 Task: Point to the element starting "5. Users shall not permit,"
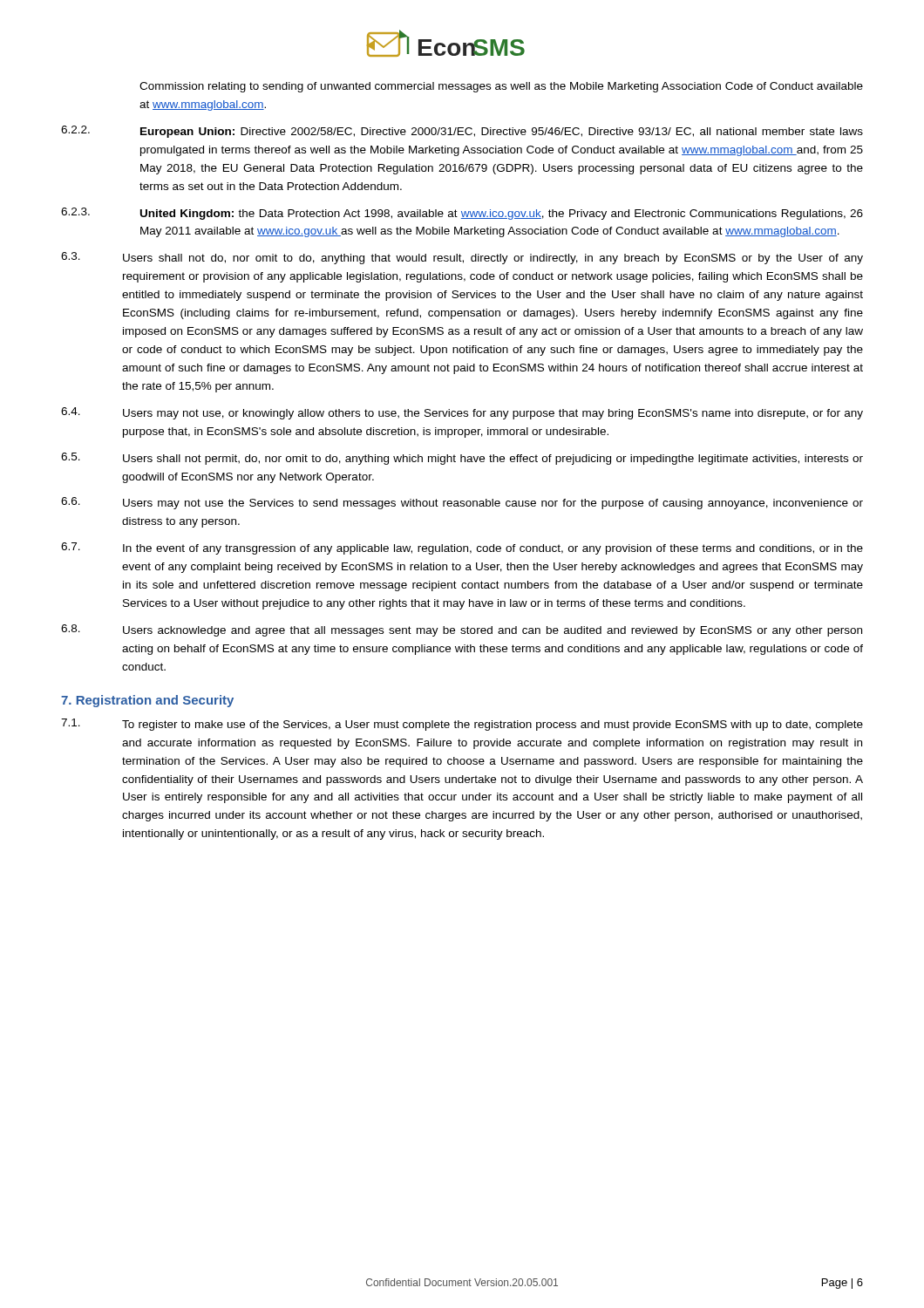pos(462,468)
